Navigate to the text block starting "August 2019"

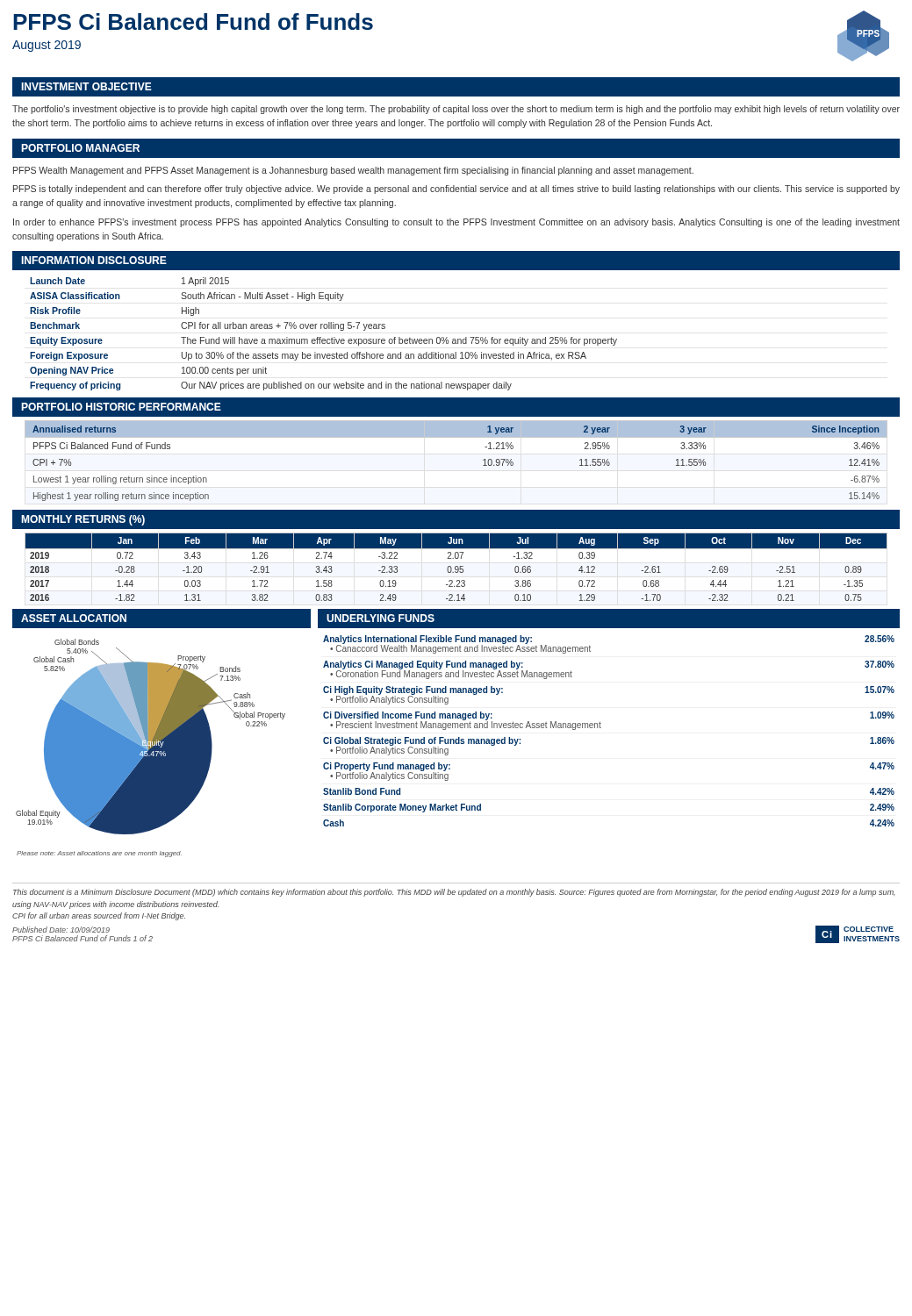click(47, 46)
